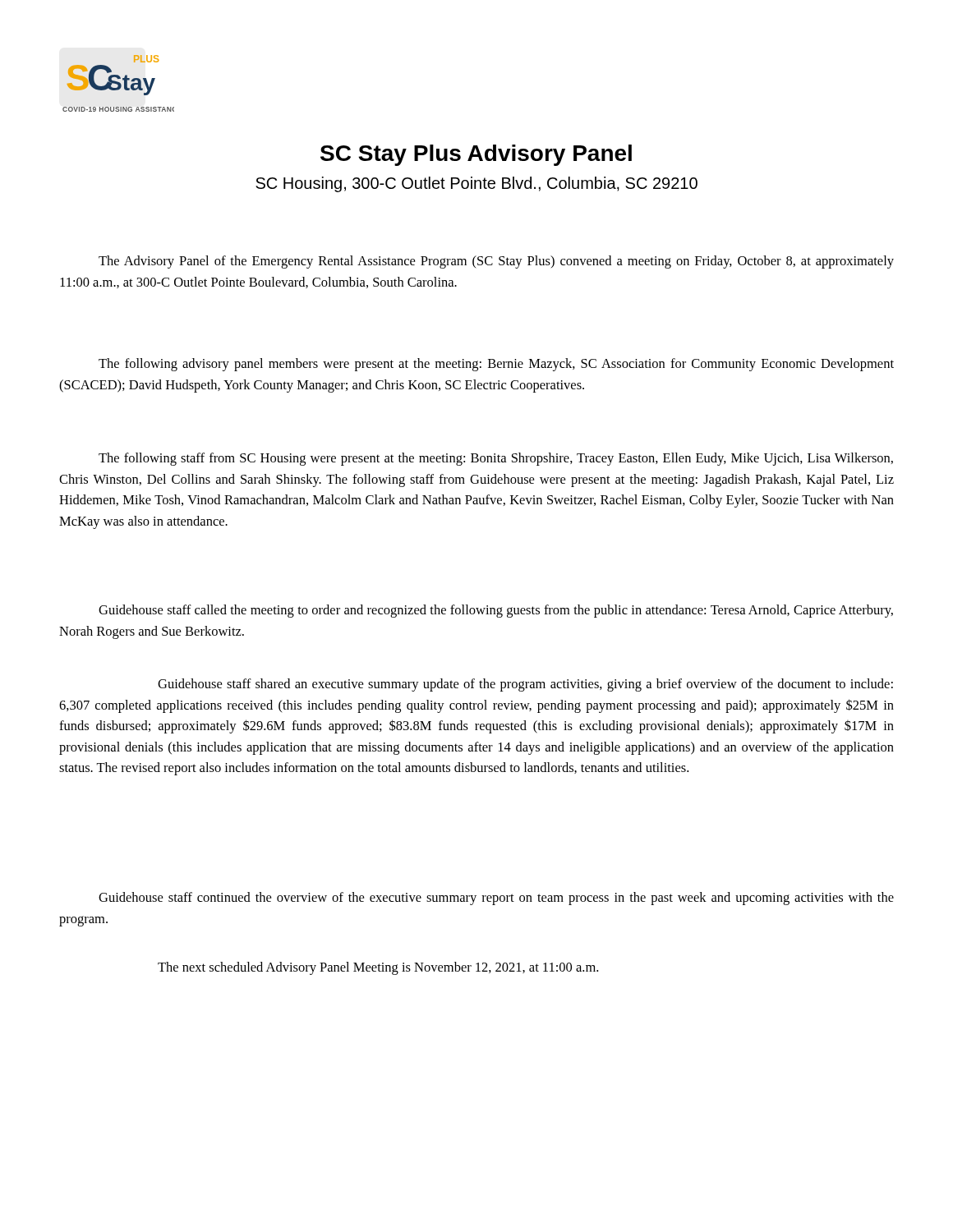Navigate to the text block starting "Guidehouse staff called the meeting to"

coord(476,620)
